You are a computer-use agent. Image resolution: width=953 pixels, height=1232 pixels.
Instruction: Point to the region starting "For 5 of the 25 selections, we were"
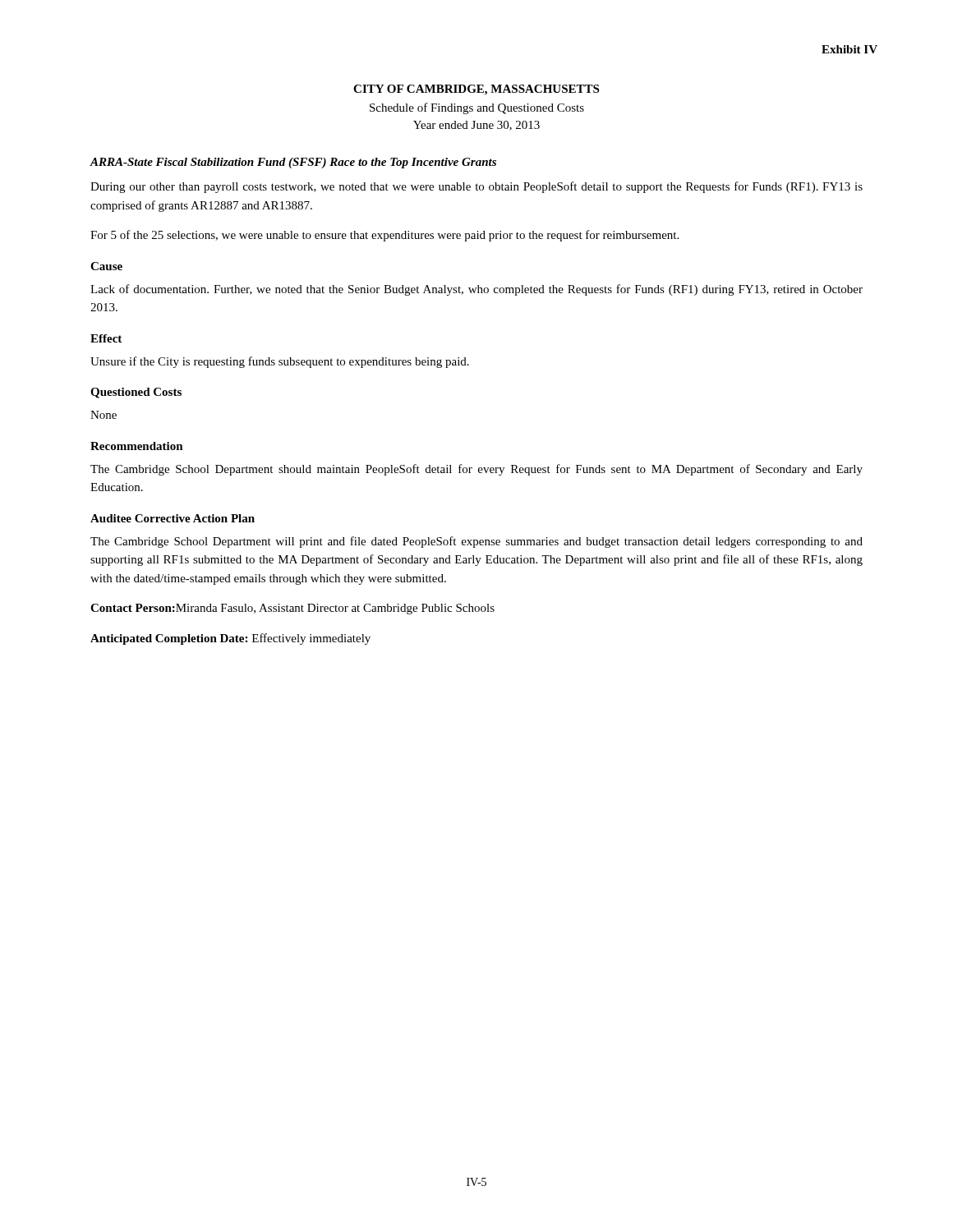pos(385,235)
